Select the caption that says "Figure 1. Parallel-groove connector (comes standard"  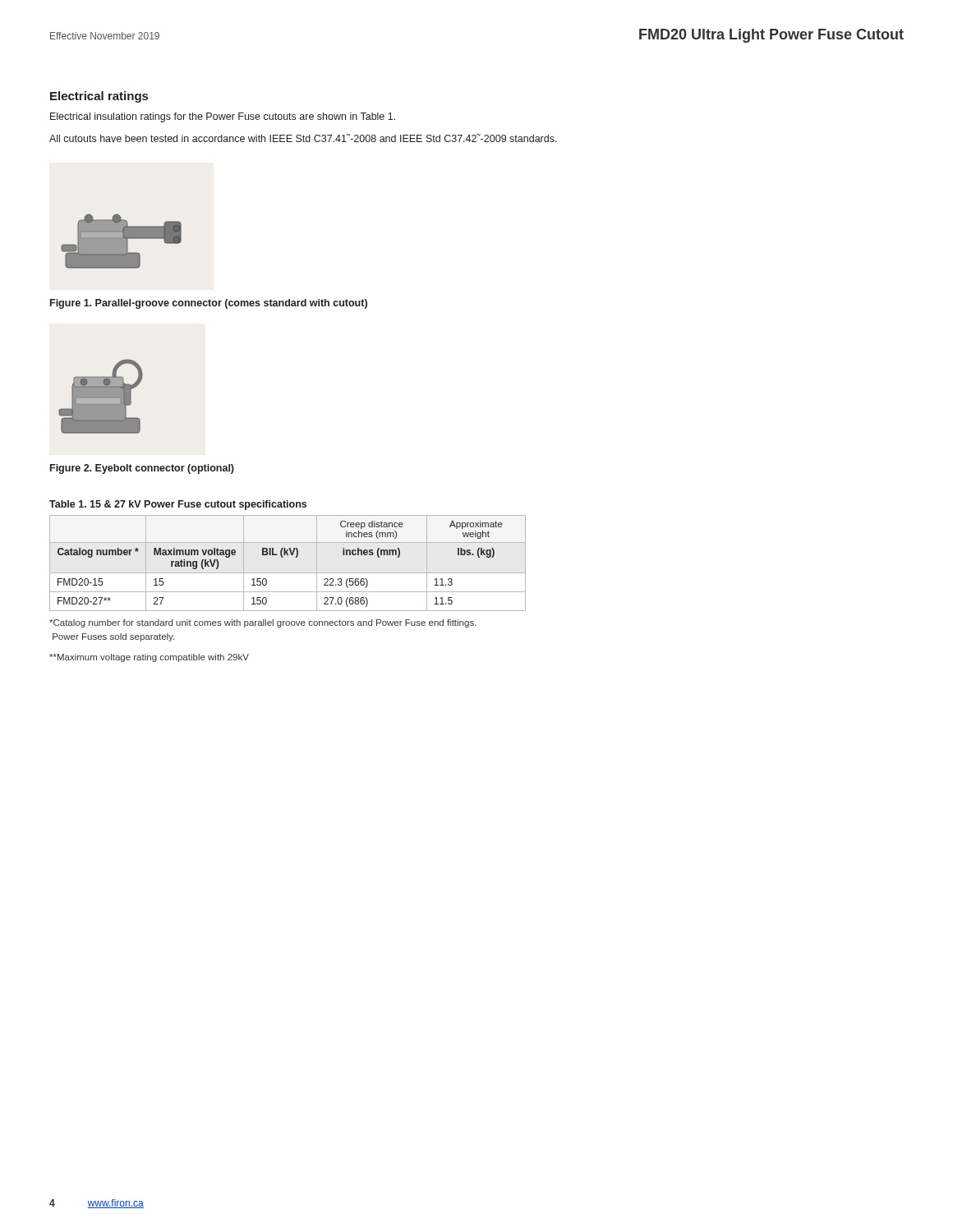click(208, 303)
